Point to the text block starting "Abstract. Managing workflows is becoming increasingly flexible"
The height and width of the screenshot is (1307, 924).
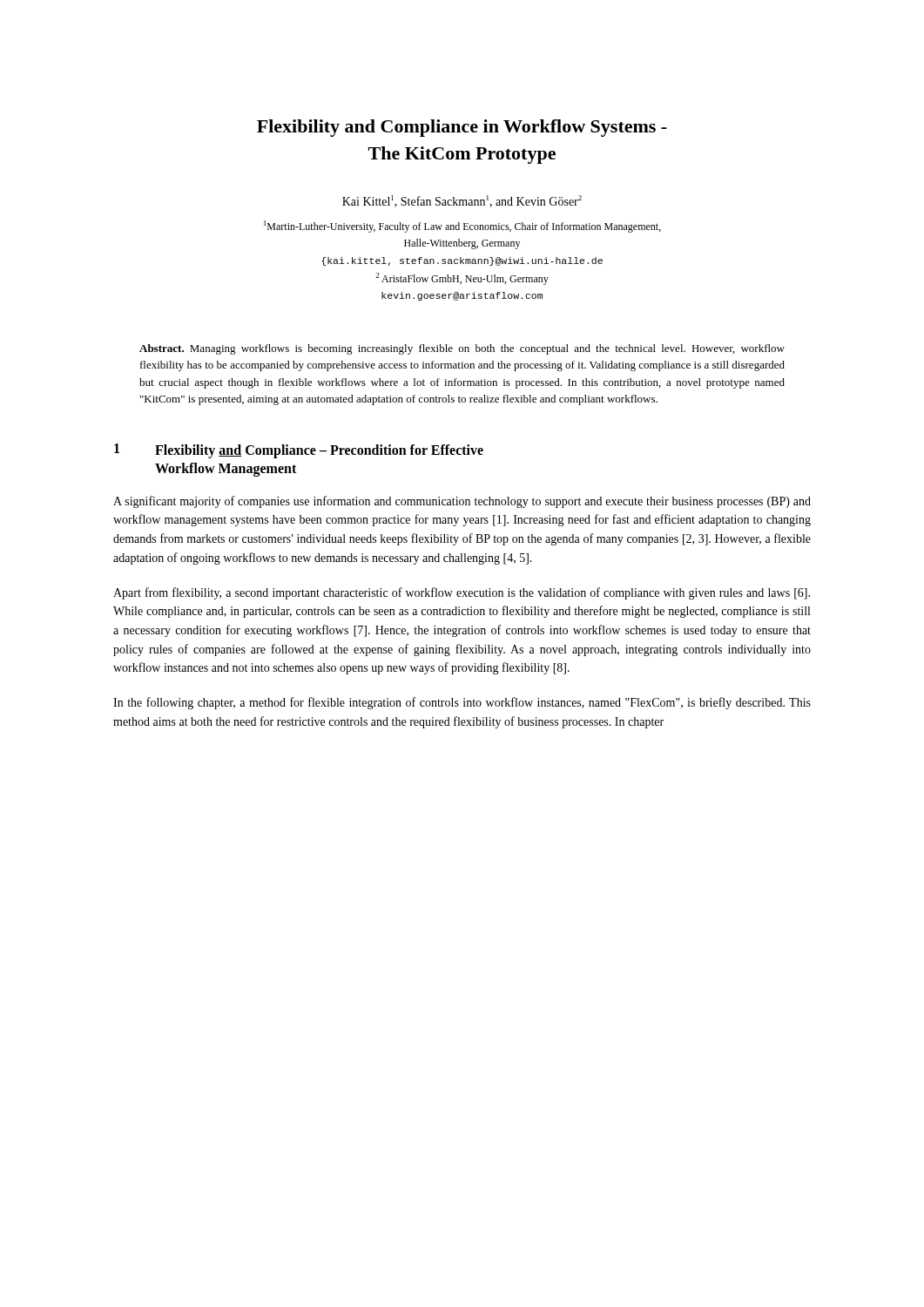[x=462, y=373]
